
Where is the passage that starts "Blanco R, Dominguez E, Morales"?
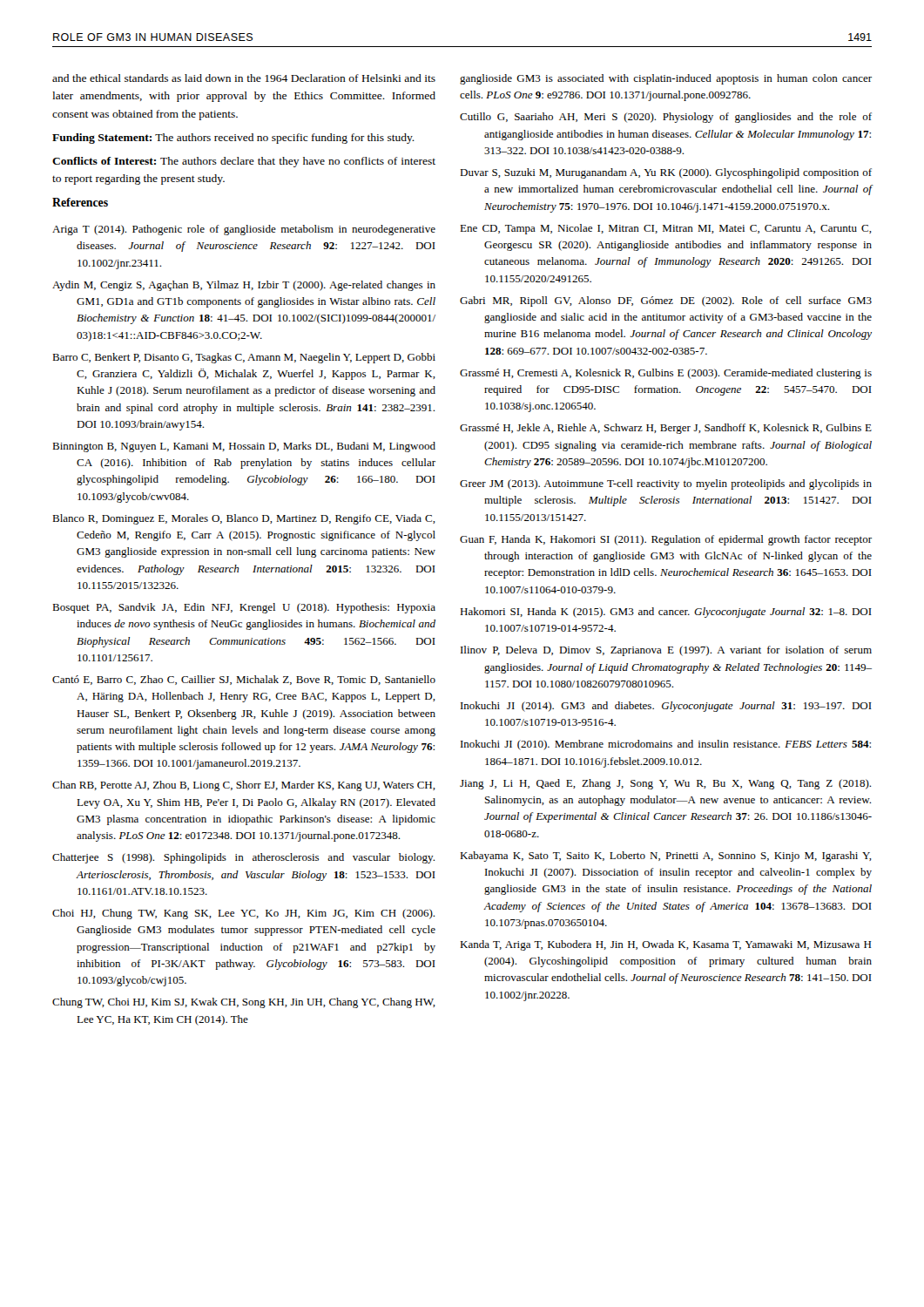pyautogui.click(x=244, y=552)
